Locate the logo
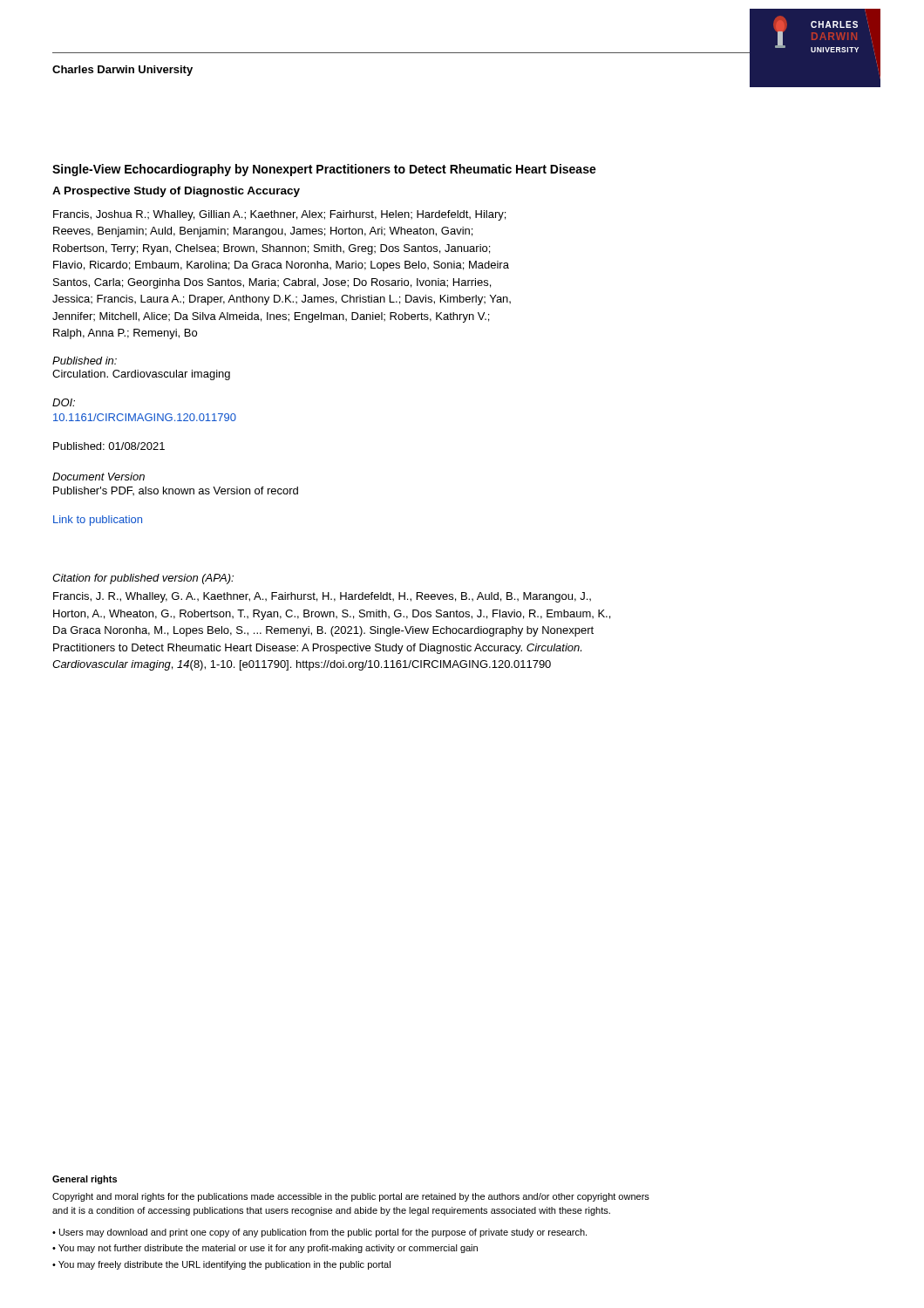Image resolution: width=924 pixels, height=1308 pixels. click(x=819, y=52)
